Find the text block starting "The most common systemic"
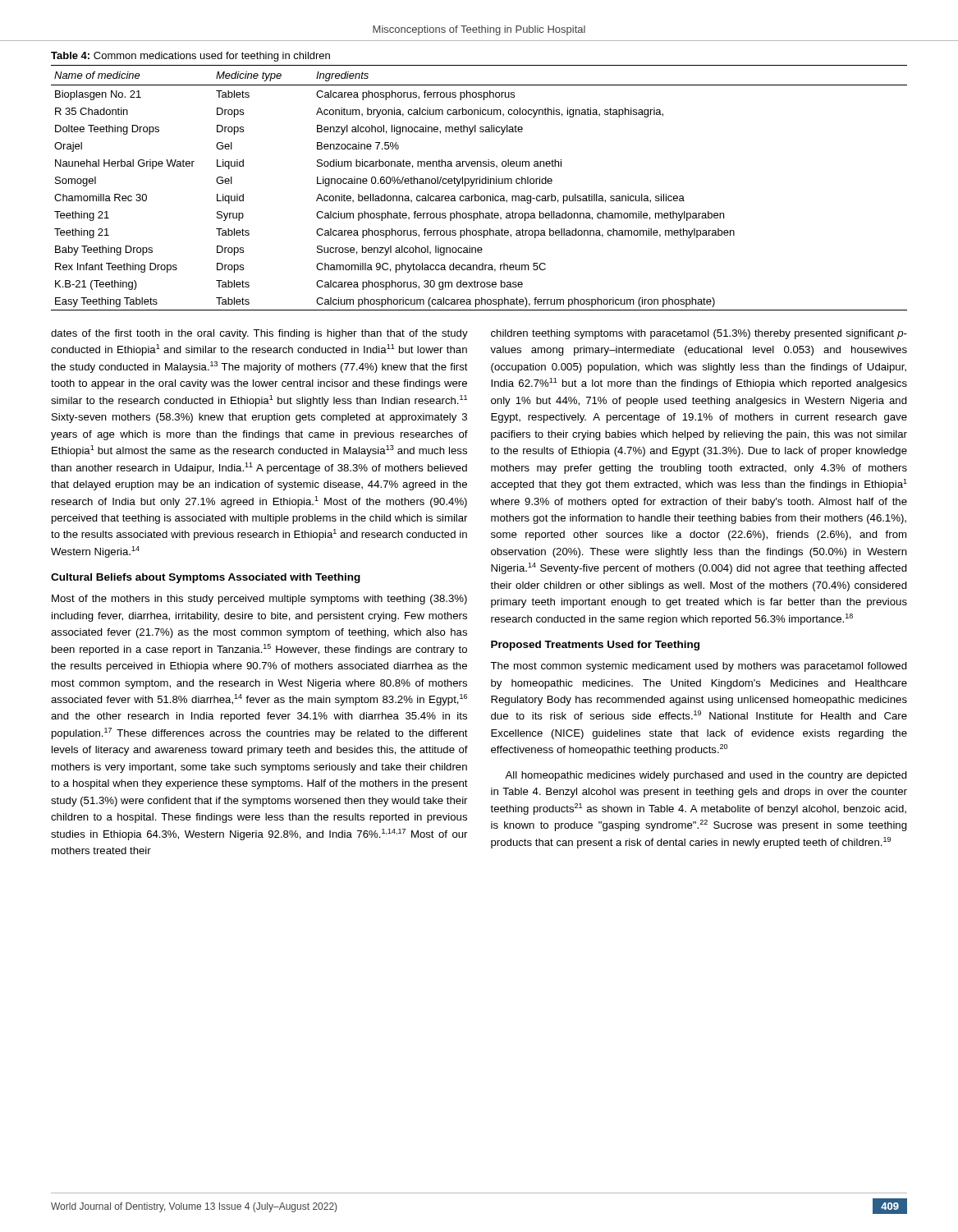 (x=699, y=754)
